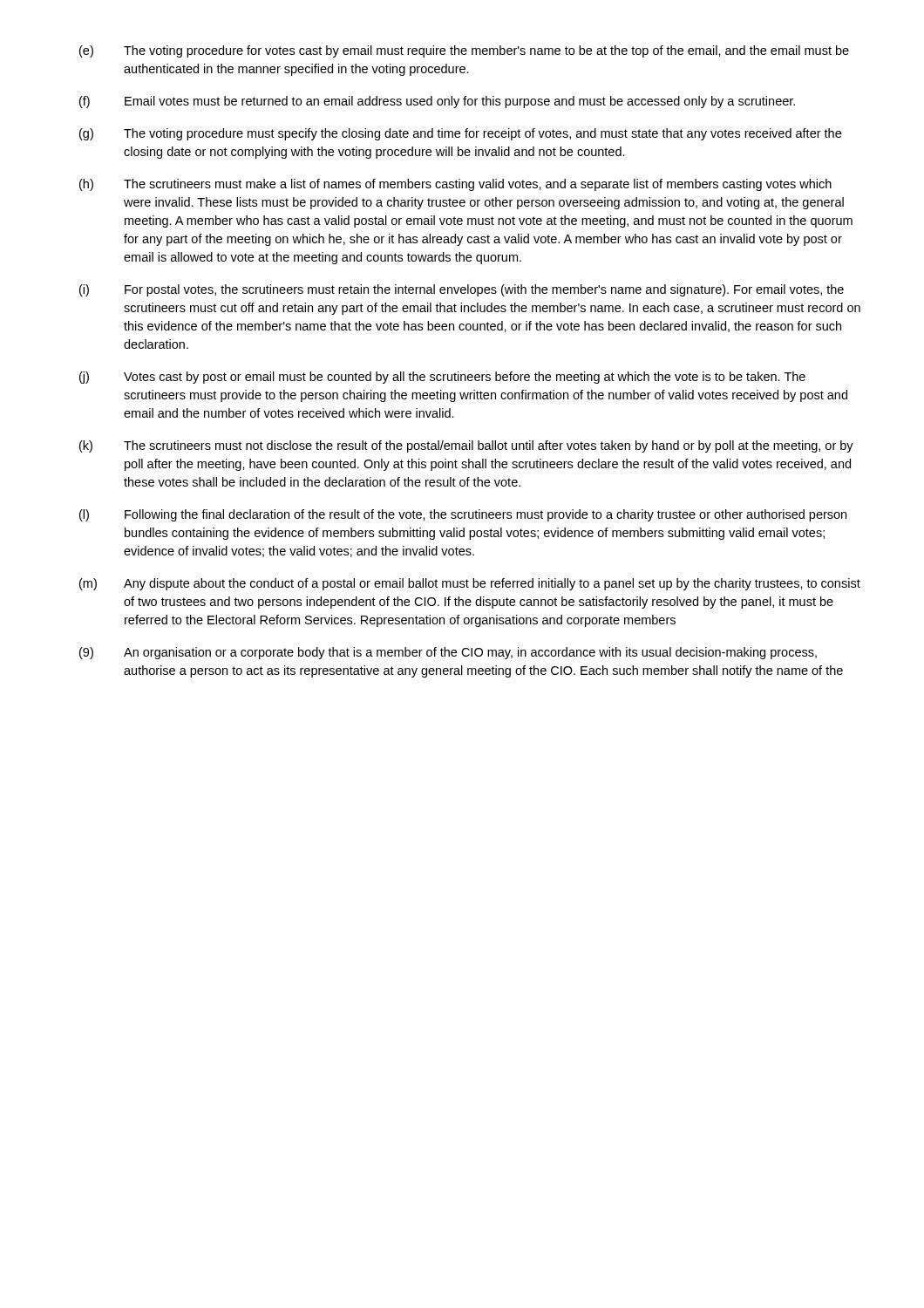Find the list item that says "(l) Following the"
Viewport: 924px width, 1308px height.
(x=470, y=534)
